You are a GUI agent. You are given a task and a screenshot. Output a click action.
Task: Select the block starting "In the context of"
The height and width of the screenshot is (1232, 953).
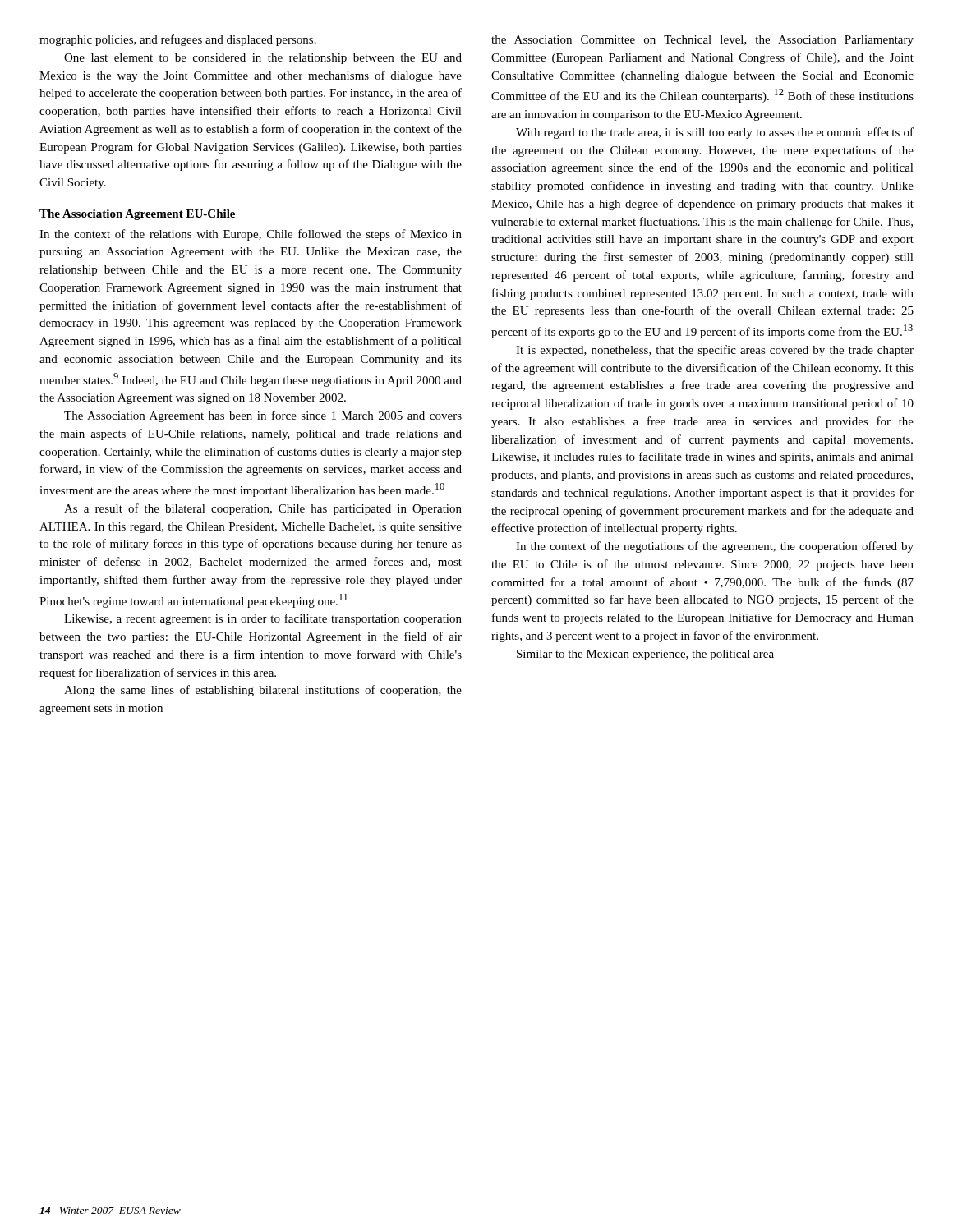(251, 472)
